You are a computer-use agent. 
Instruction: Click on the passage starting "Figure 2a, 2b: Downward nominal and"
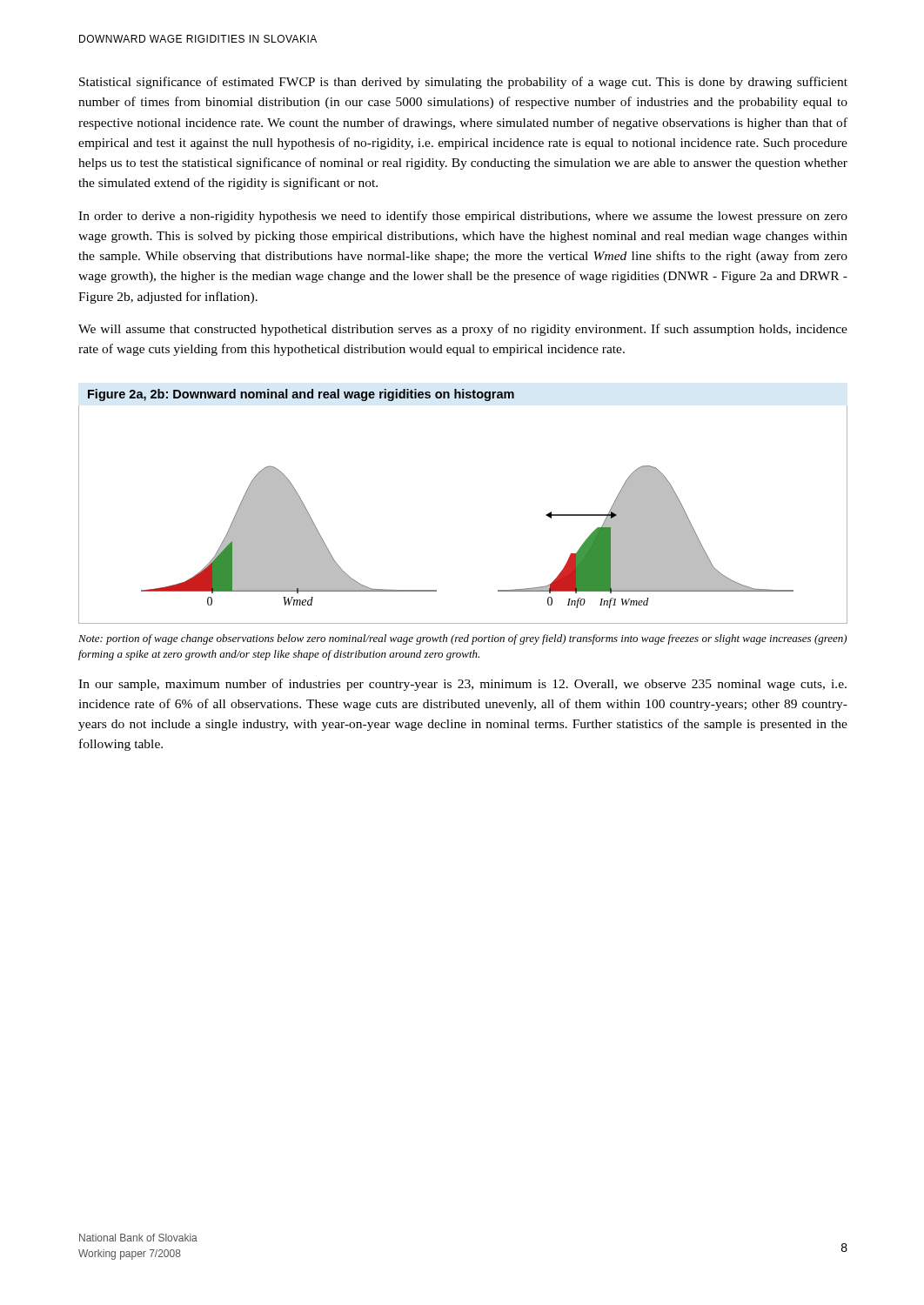301,394
